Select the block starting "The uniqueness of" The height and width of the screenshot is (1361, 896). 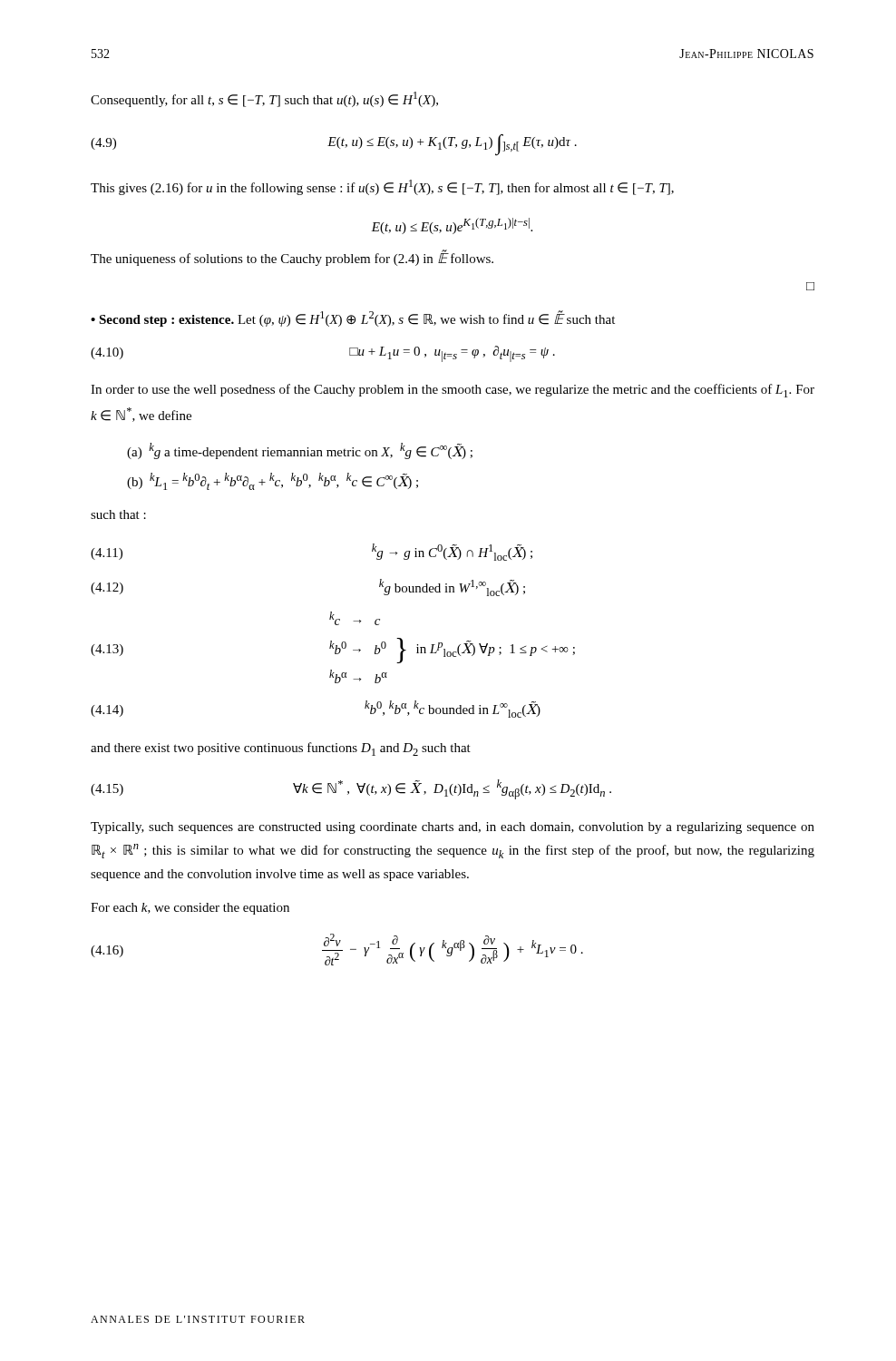tap(453, 259)
